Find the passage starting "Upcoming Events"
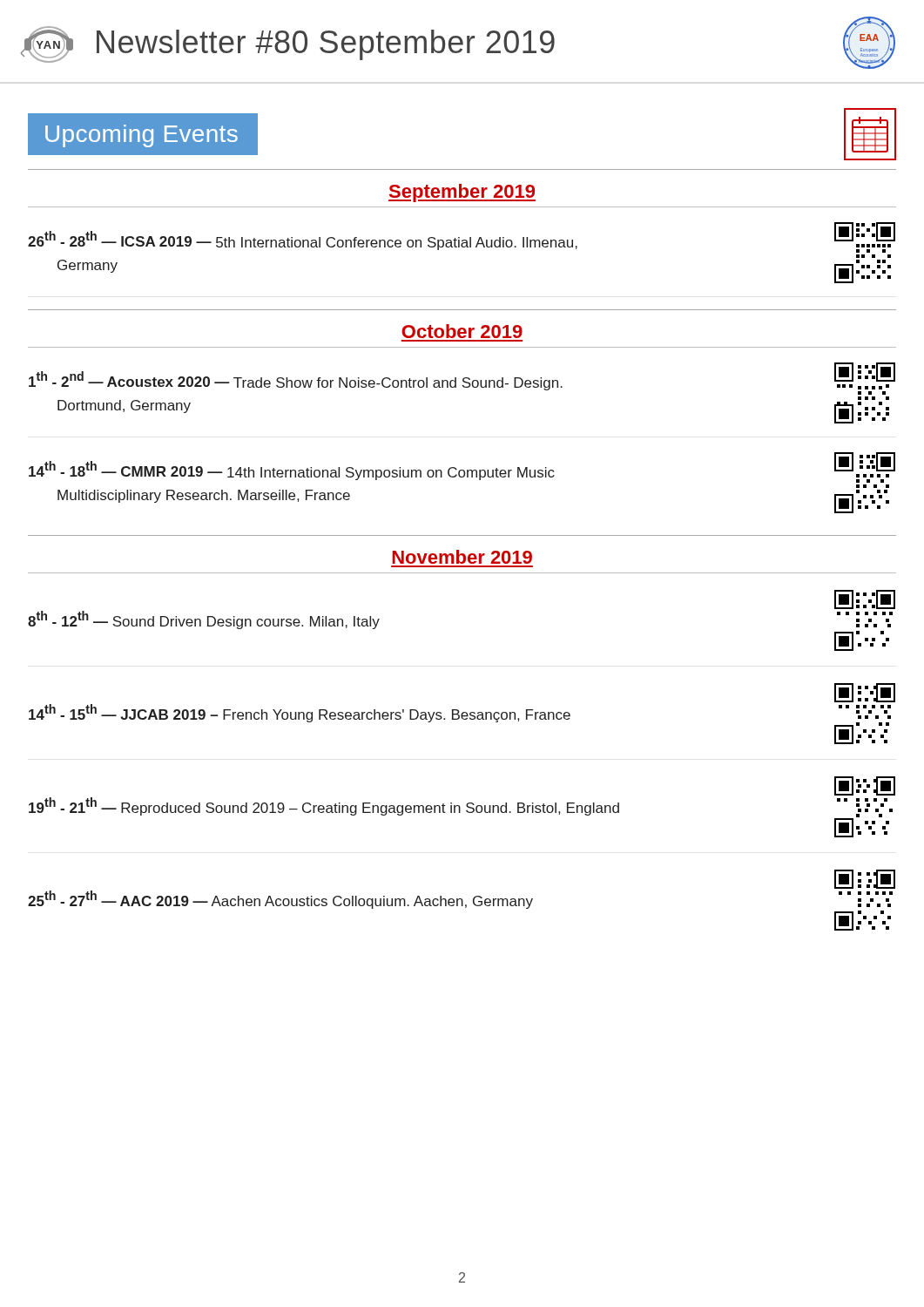The width and height of the screenshot is (924, 1307). click(x=141, y=134)
